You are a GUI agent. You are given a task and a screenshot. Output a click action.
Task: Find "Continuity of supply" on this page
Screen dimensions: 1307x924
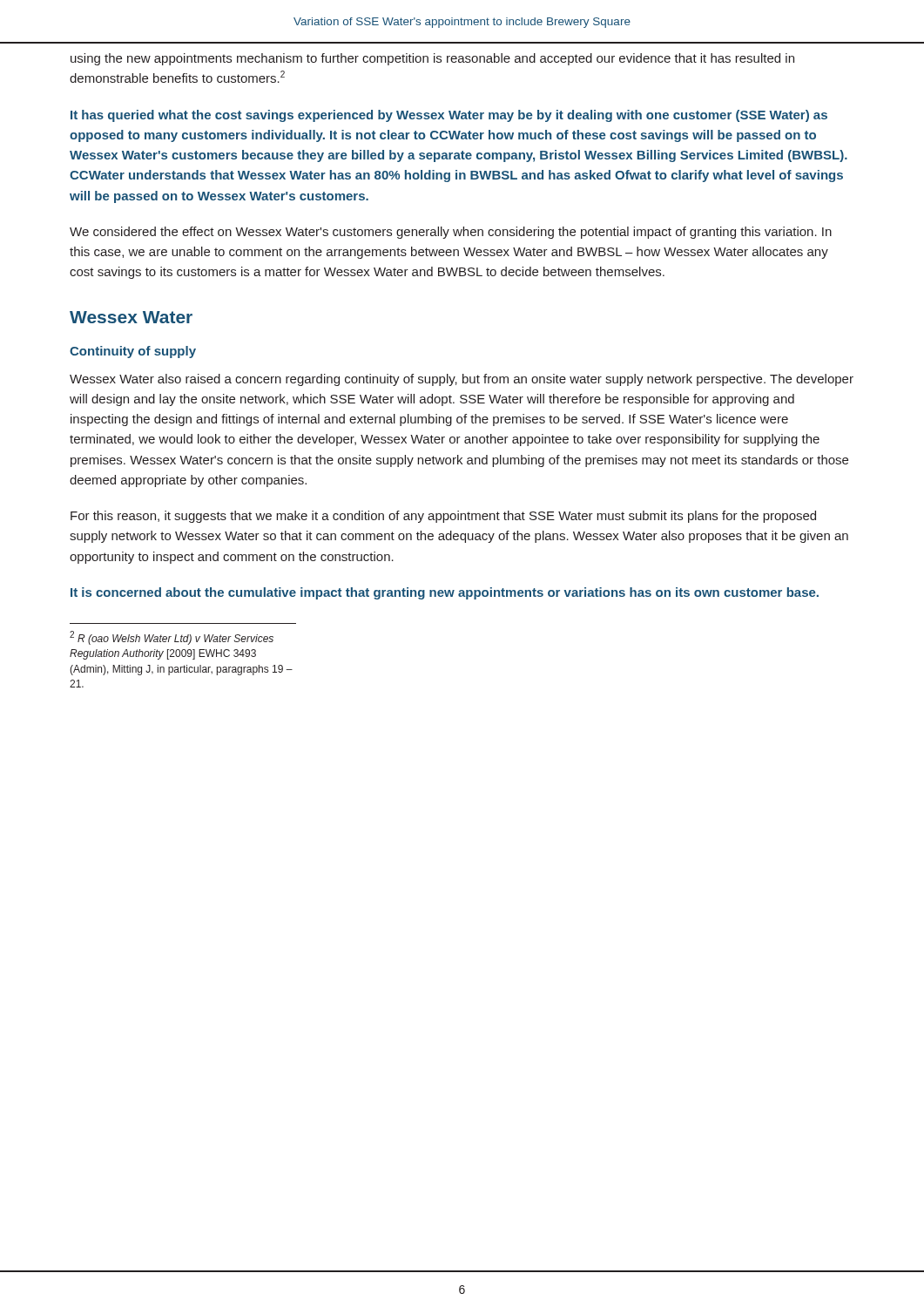point(133,350)
